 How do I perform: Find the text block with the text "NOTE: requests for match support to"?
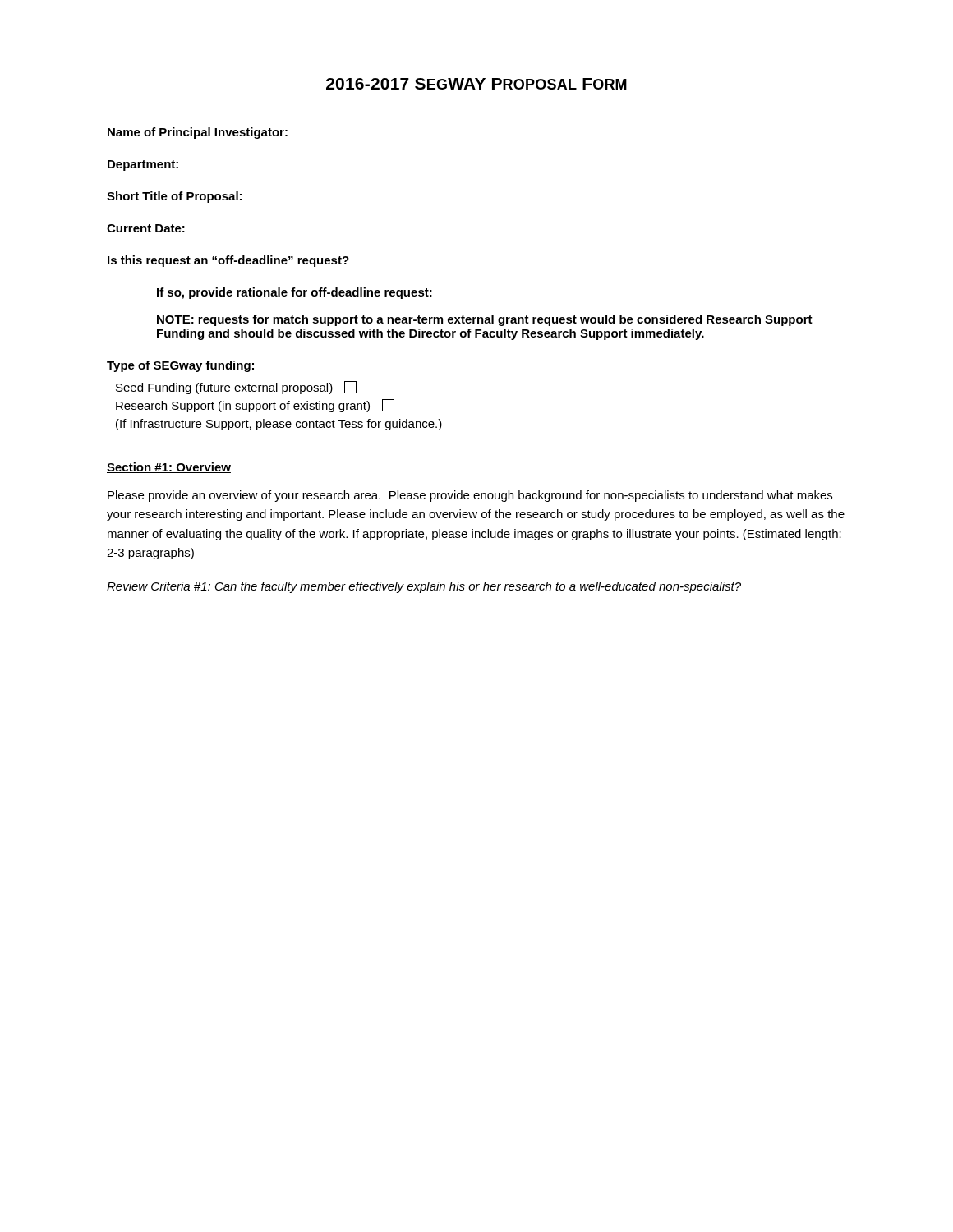tap(484, 326)
